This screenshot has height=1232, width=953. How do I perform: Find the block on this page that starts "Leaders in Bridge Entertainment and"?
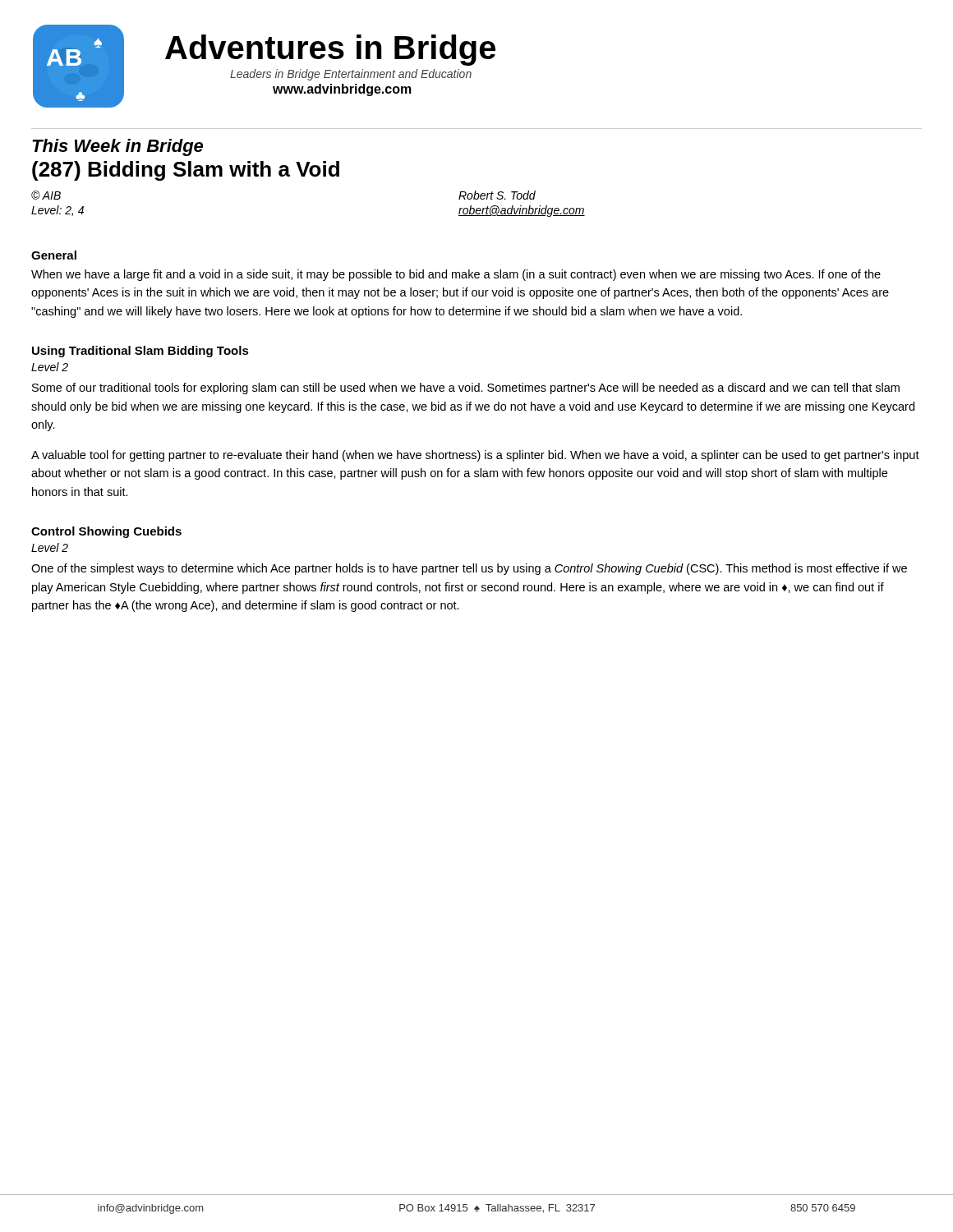[351, 74]
